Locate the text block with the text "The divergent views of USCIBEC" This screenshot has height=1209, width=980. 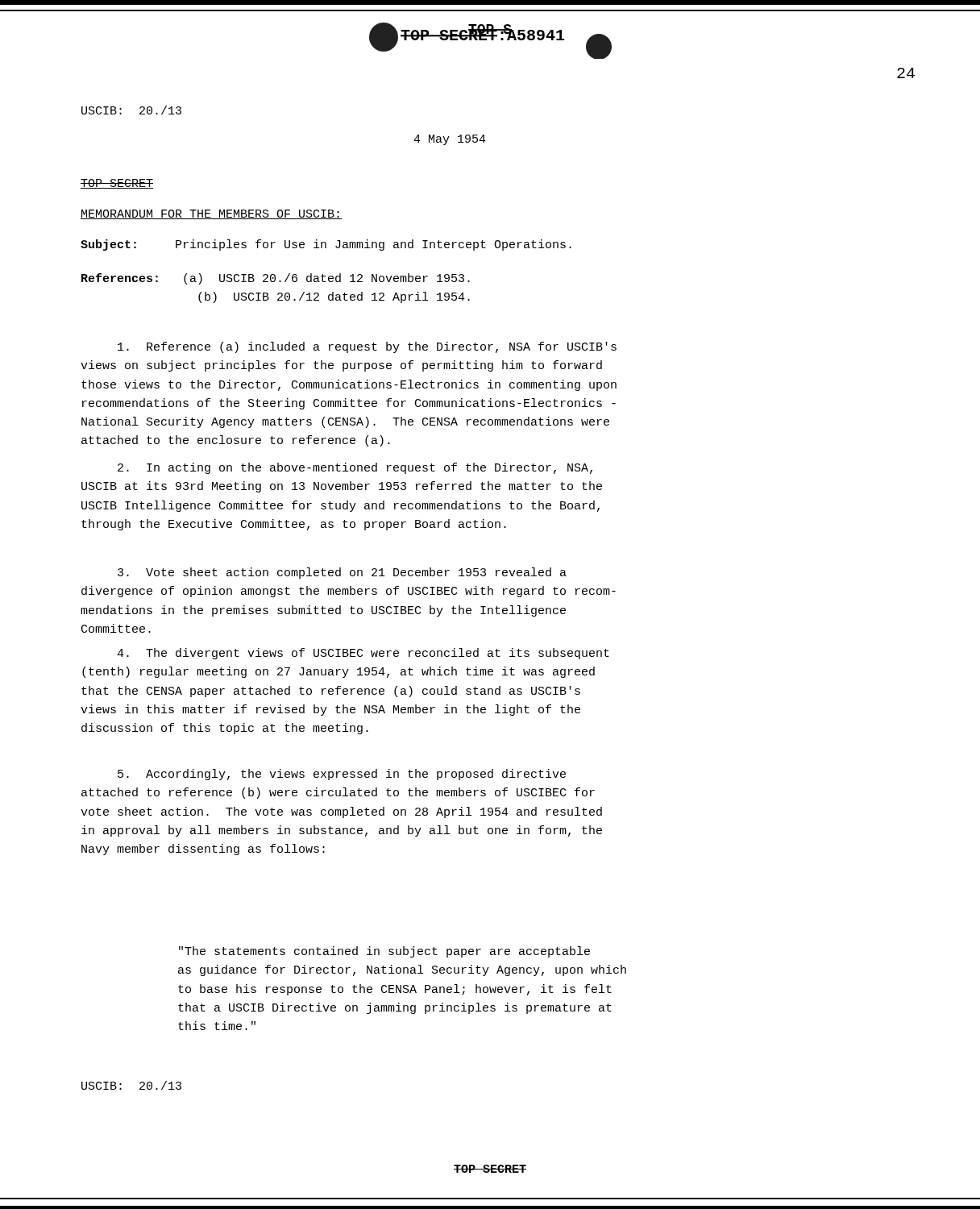pos(345,692)
